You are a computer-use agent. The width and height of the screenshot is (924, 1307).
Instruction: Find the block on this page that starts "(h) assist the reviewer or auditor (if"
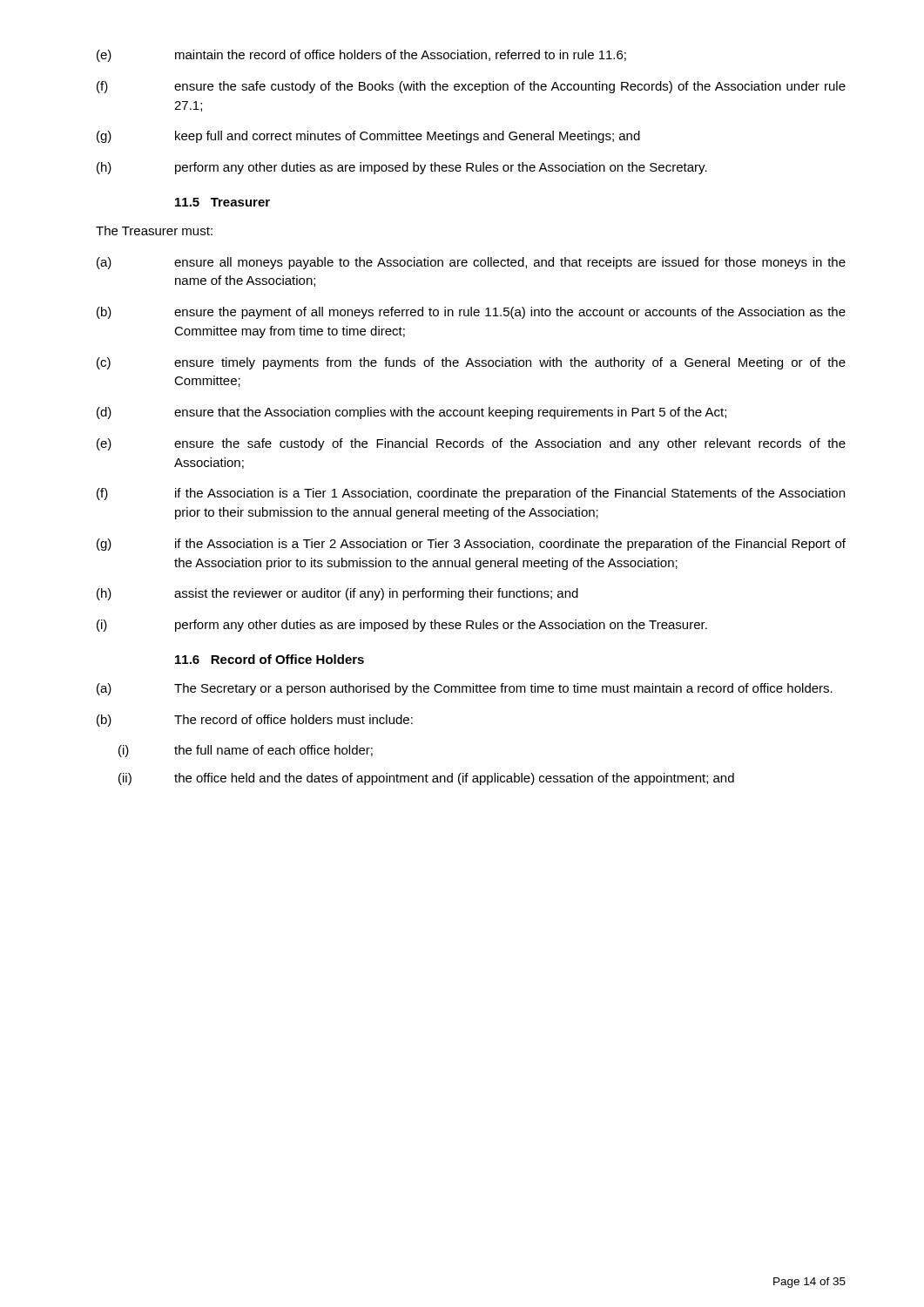coord(471,593)
